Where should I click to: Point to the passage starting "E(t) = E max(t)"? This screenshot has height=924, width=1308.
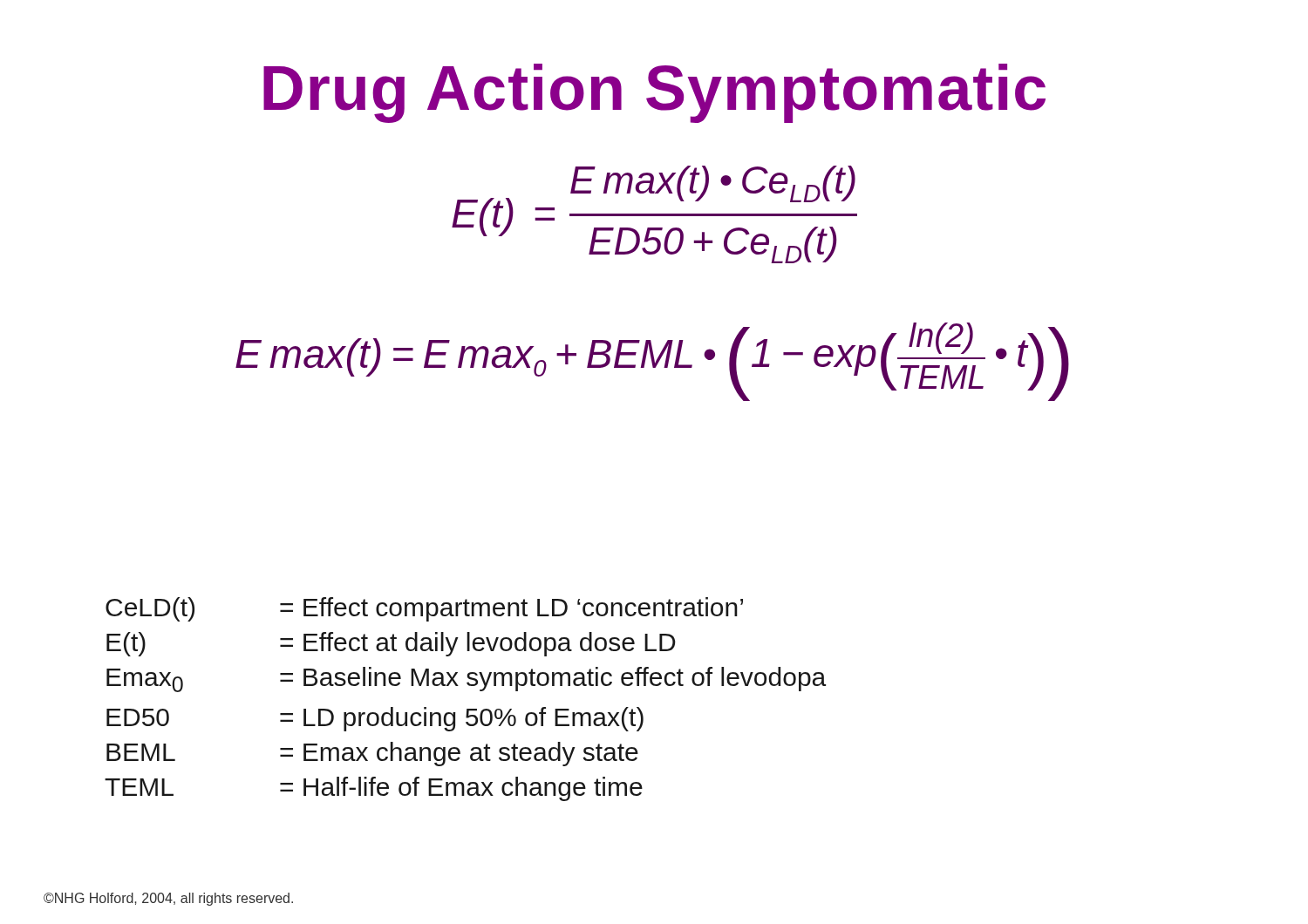(654, 214)
